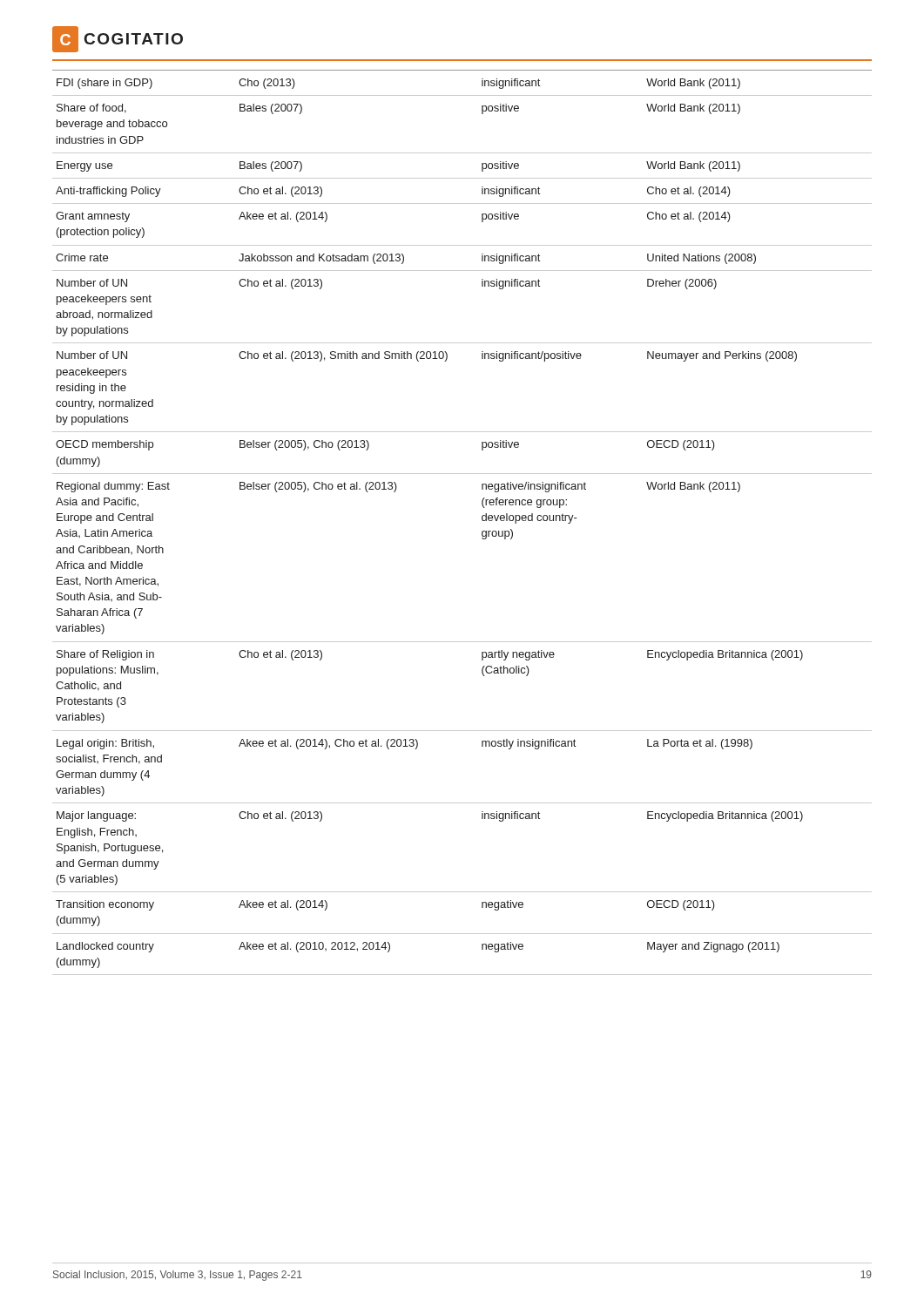Select the table

[462, 522]
